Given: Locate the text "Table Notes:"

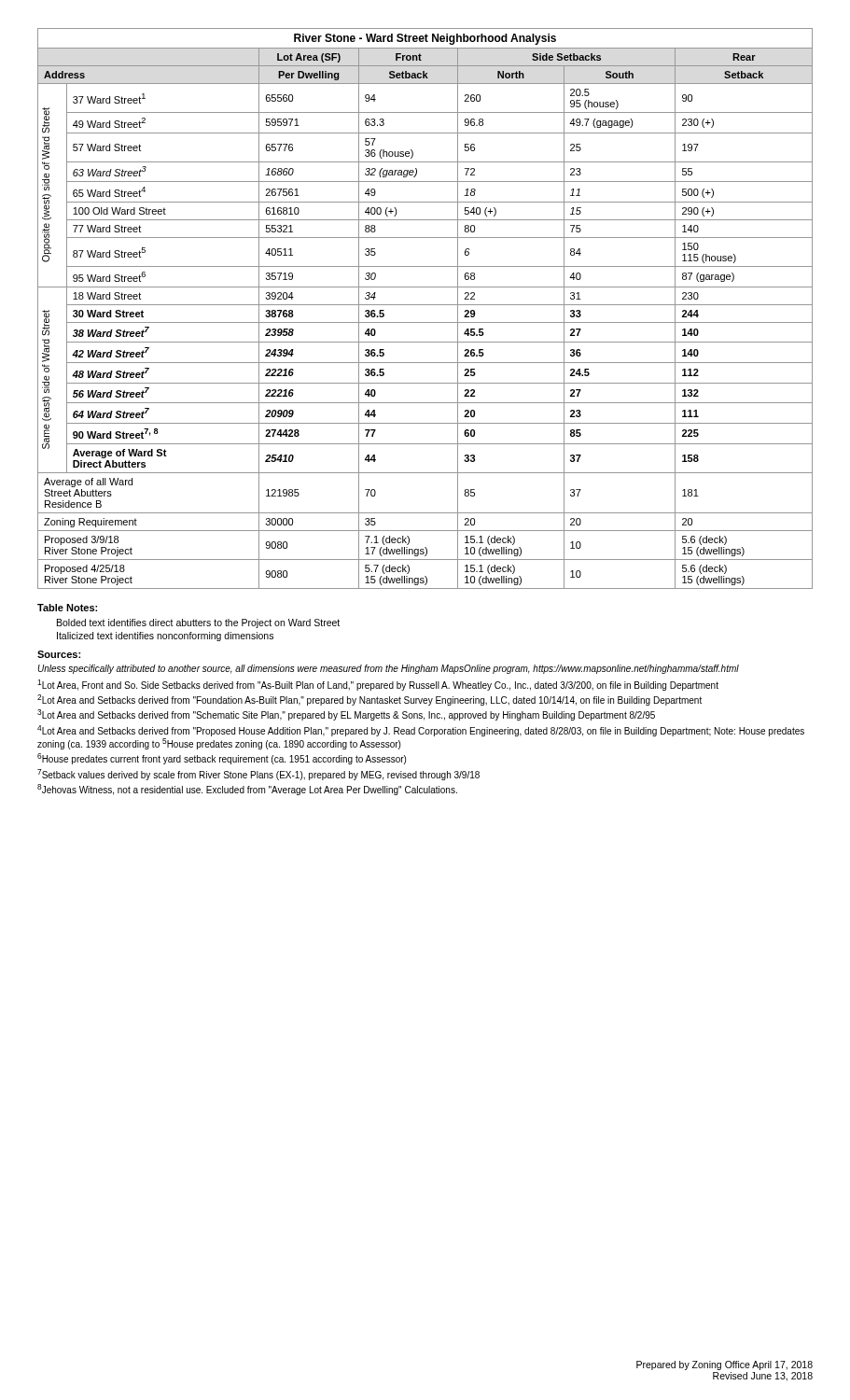Looking at the screenshot, I should (x=68, y=607).
